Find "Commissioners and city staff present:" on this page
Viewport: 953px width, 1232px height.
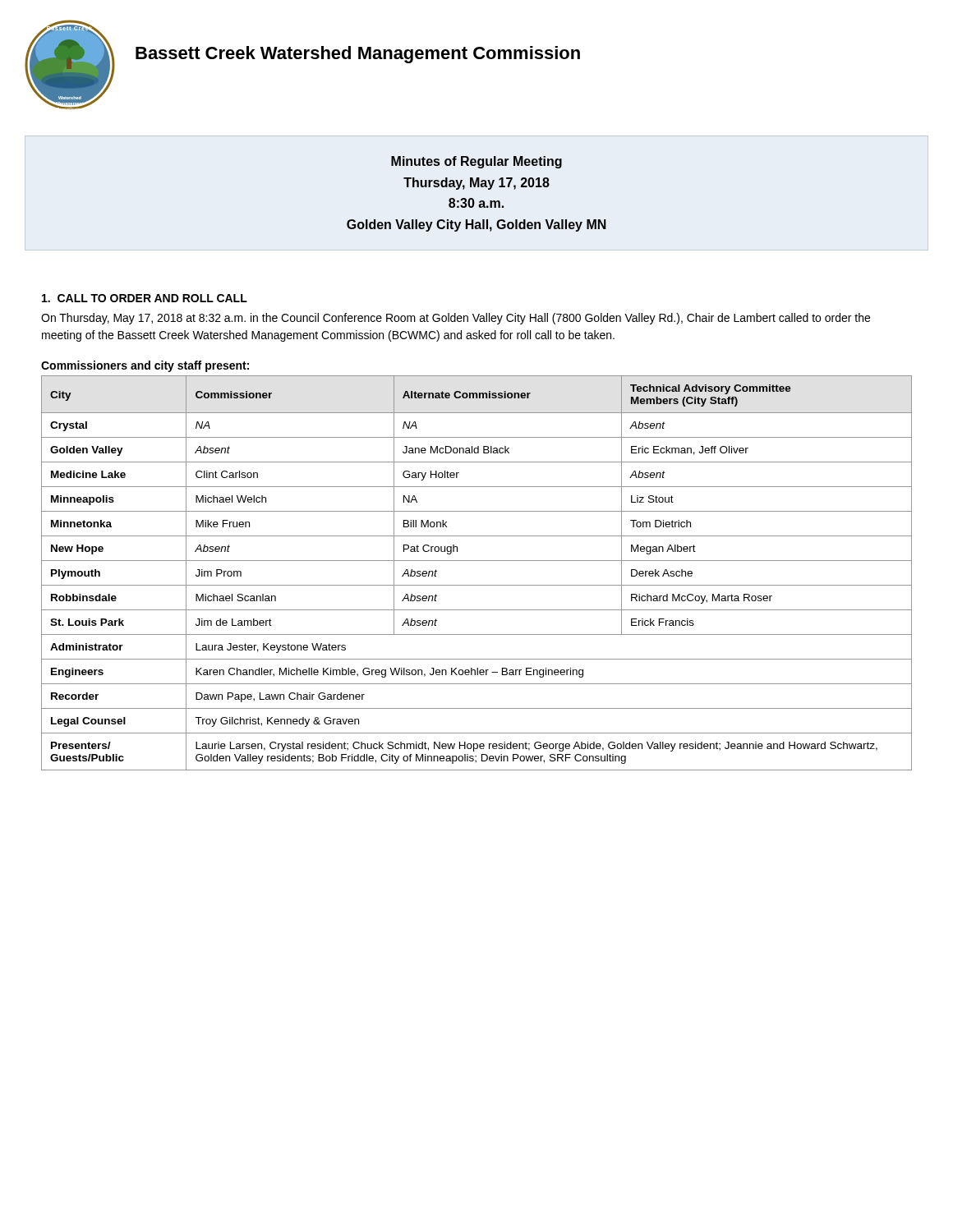(x=146, y=366)
